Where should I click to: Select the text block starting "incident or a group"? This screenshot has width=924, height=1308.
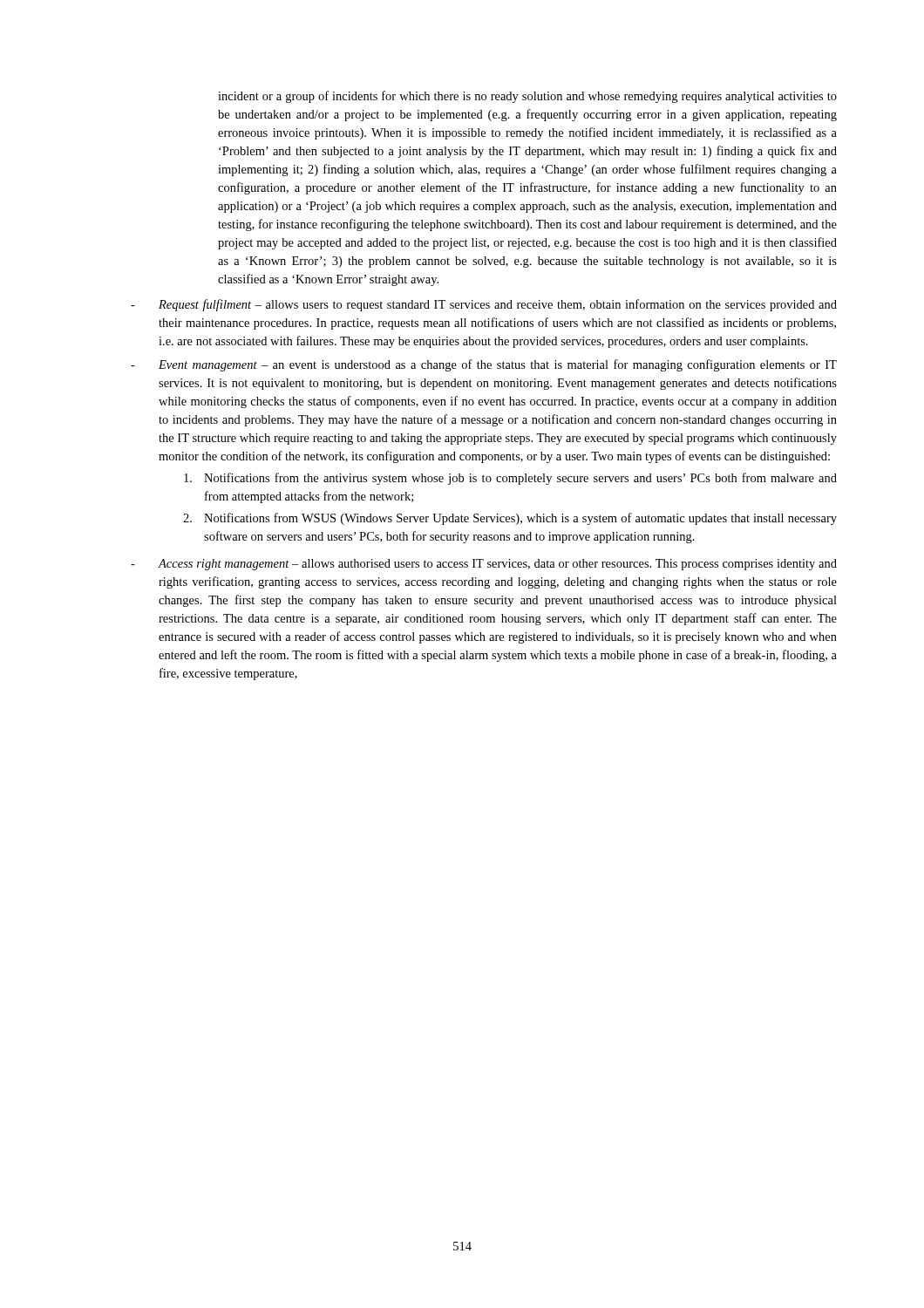tap(527, 188)
